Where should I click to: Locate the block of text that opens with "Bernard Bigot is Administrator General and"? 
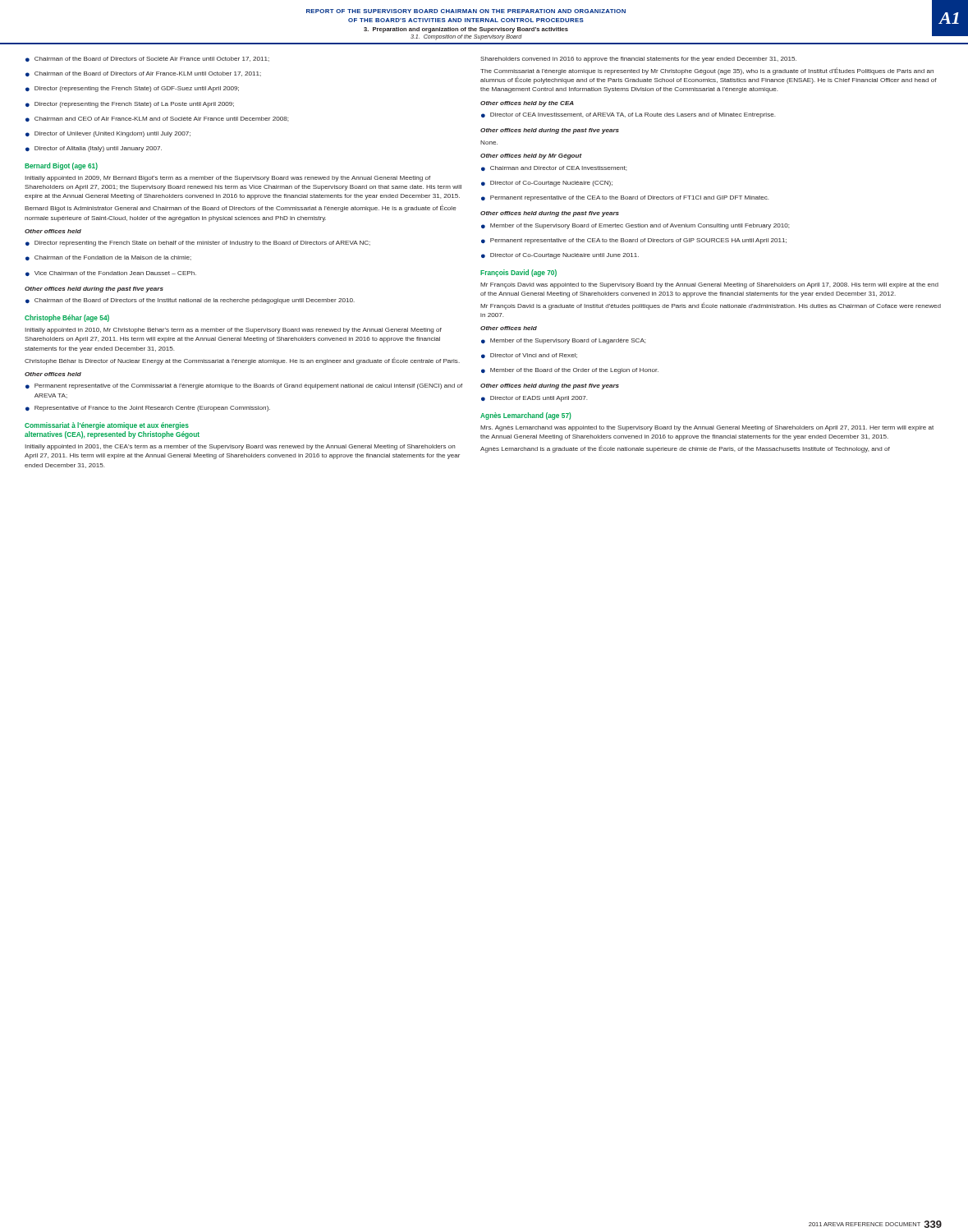tap(240, 213)
